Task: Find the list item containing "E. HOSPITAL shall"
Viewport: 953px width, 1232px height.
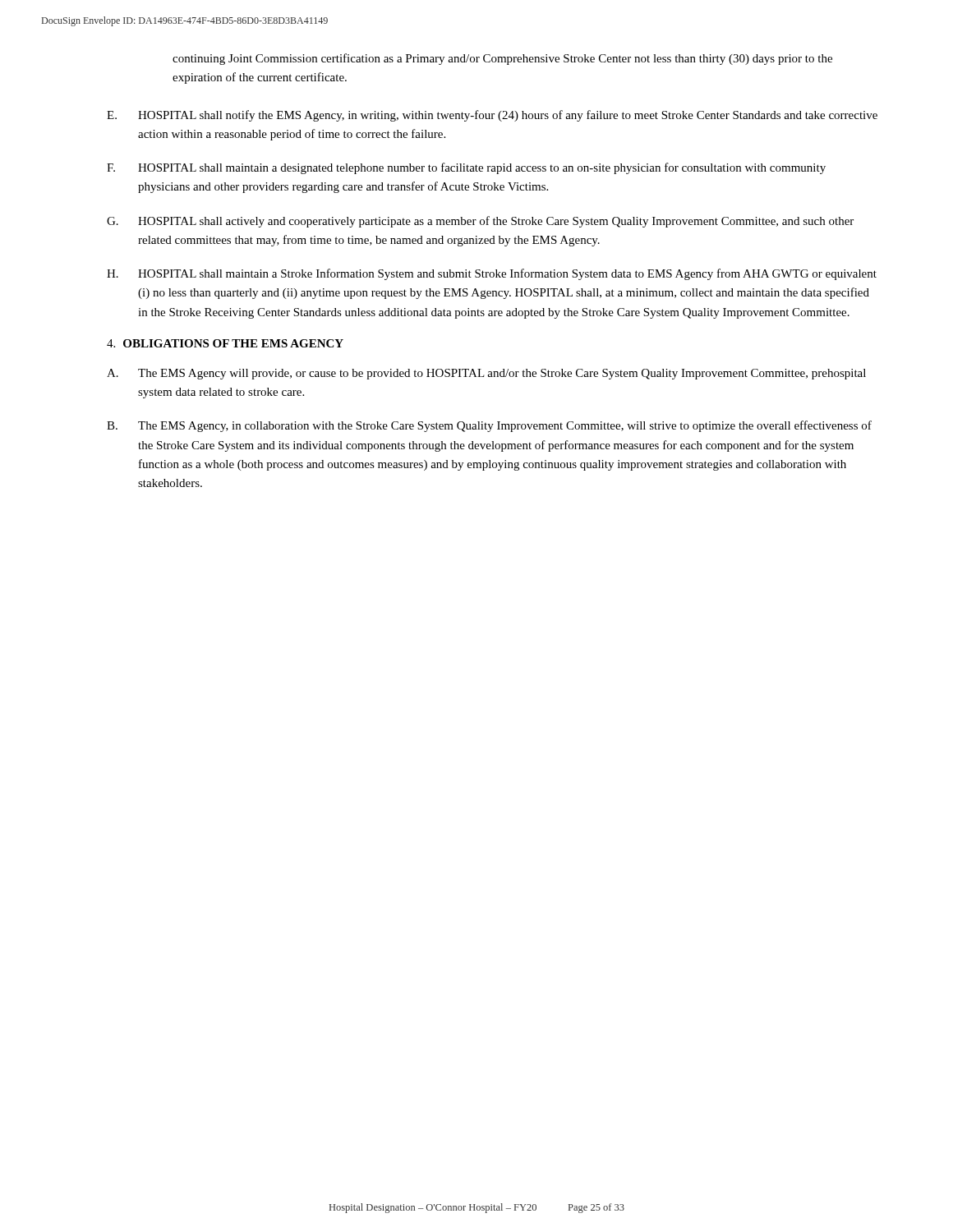Action: pos(493,125)
